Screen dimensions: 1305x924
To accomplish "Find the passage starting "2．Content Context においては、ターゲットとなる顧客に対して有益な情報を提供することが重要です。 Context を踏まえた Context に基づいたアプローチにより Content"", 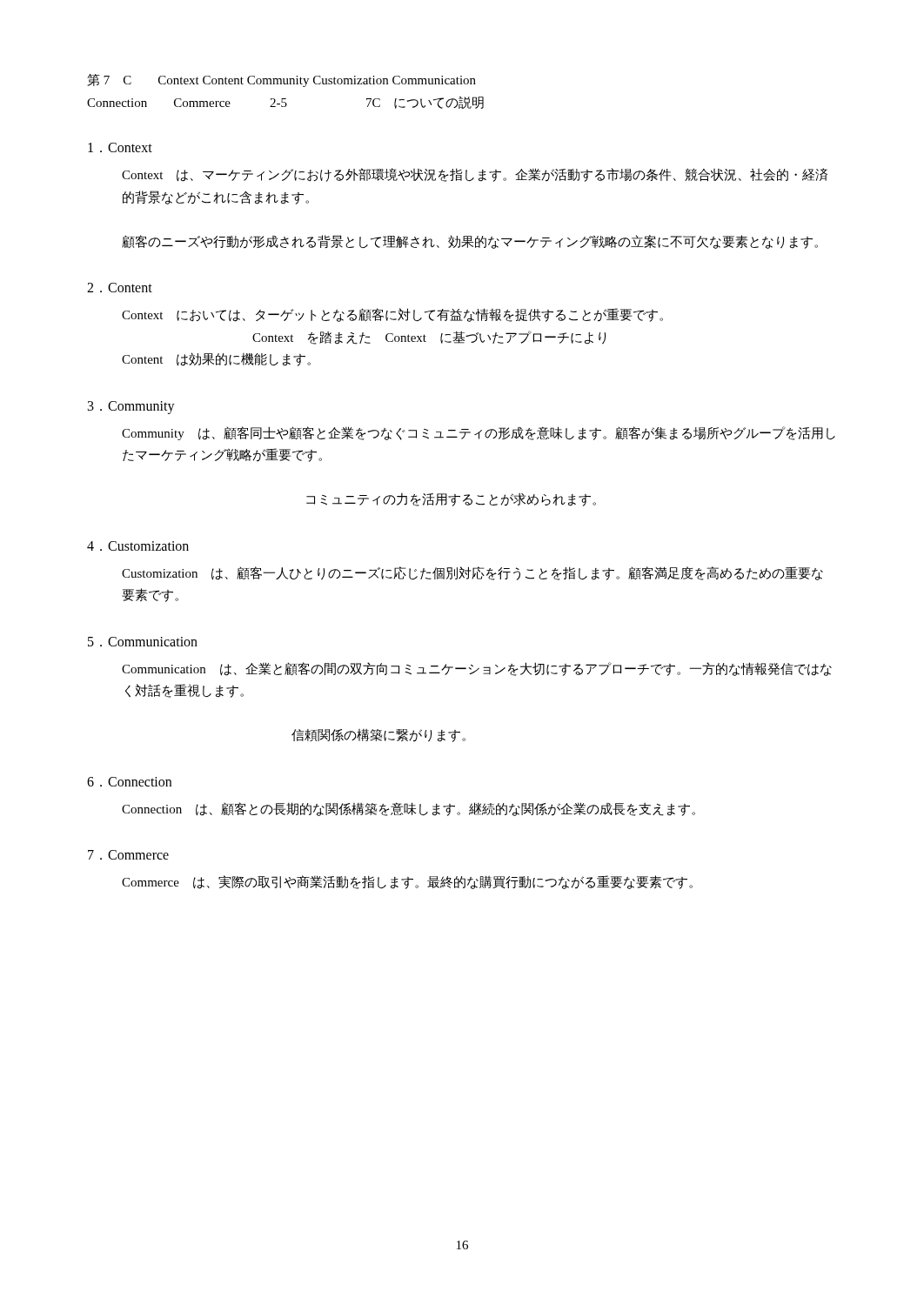I will 462,325.
